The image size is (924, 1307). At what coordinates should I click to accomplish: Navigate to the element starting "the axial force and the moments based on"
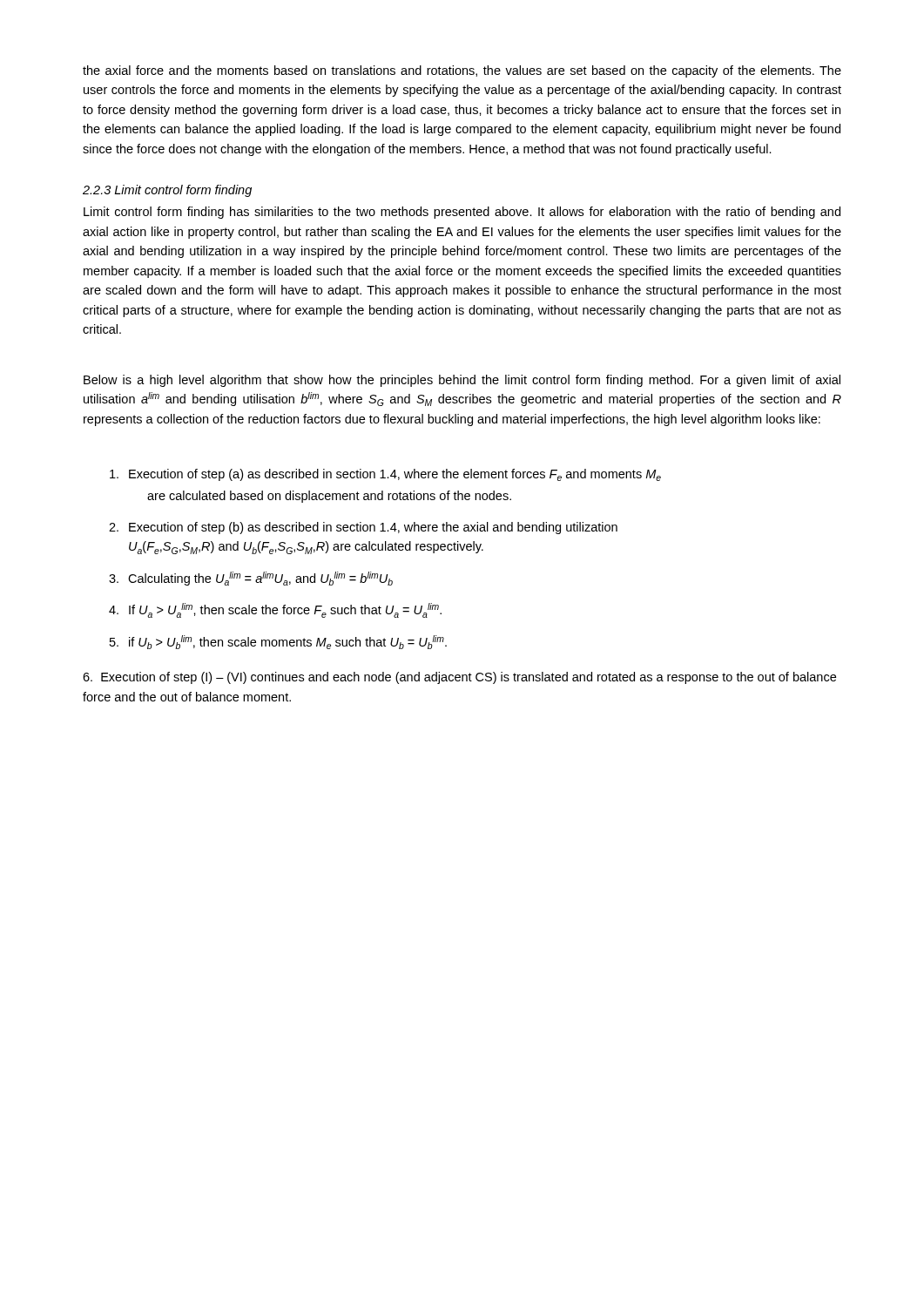coord(462,110)
